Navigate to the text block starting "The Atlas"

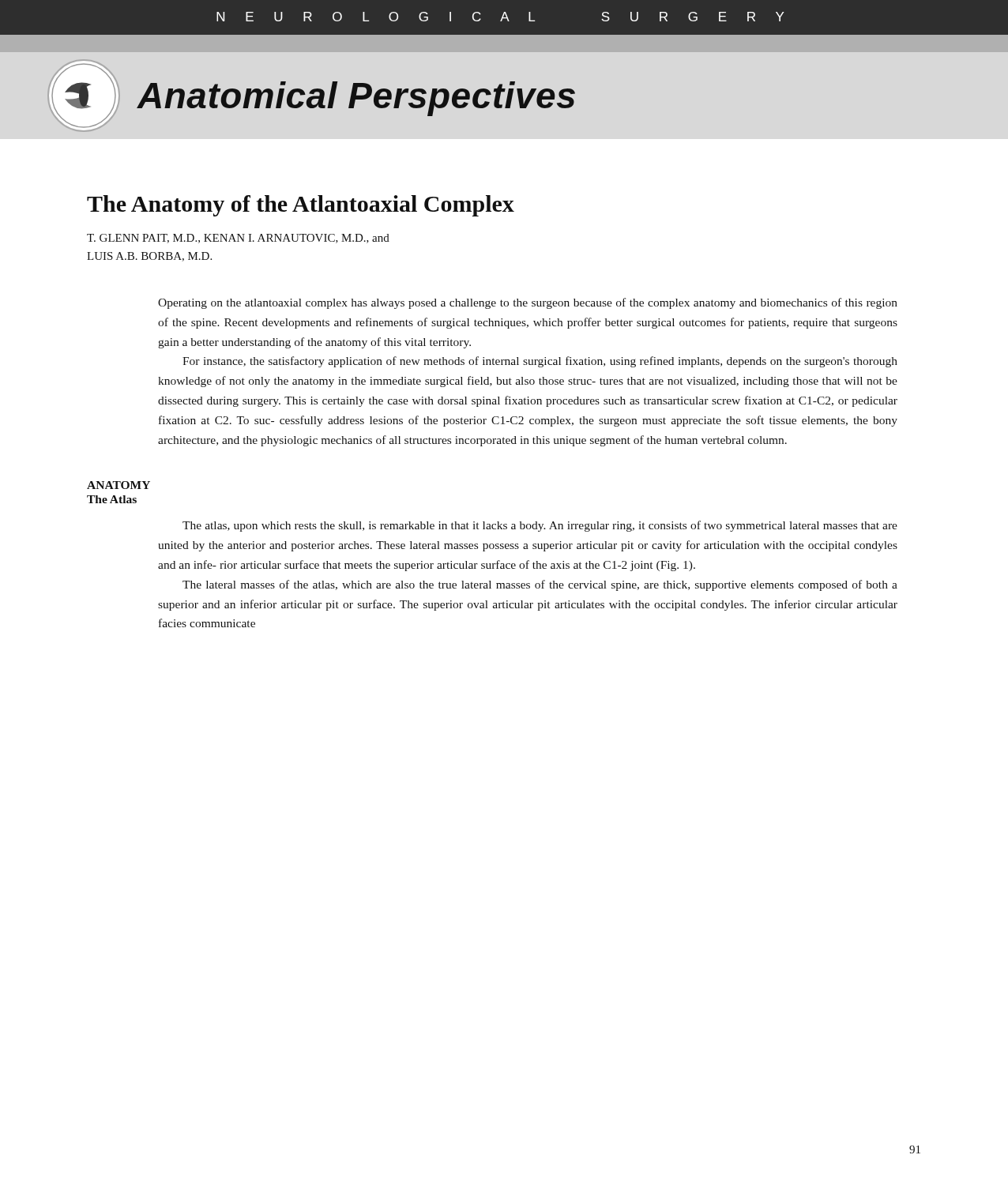pyautogui.click(x=112, y=499)
